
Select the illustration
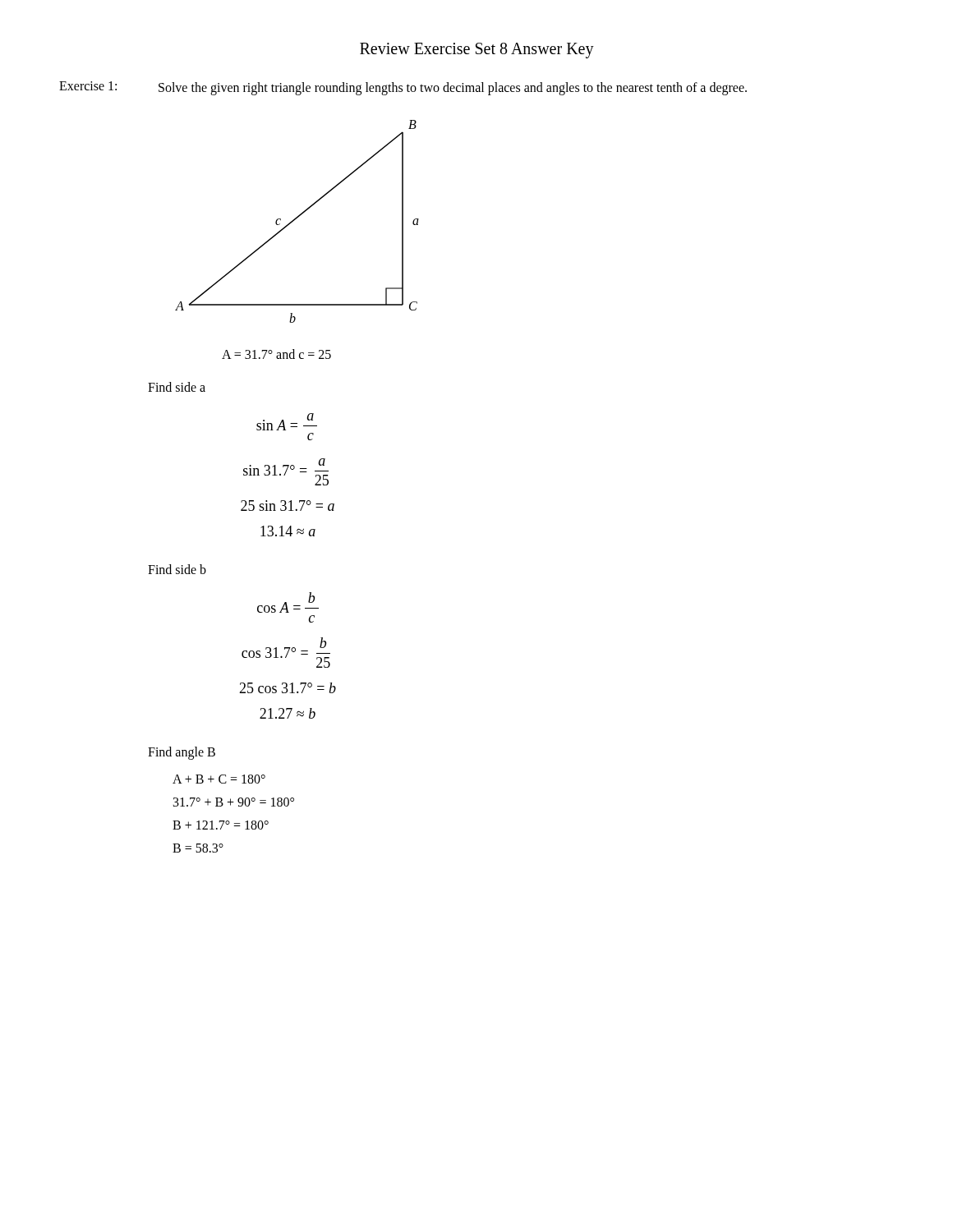563,239
